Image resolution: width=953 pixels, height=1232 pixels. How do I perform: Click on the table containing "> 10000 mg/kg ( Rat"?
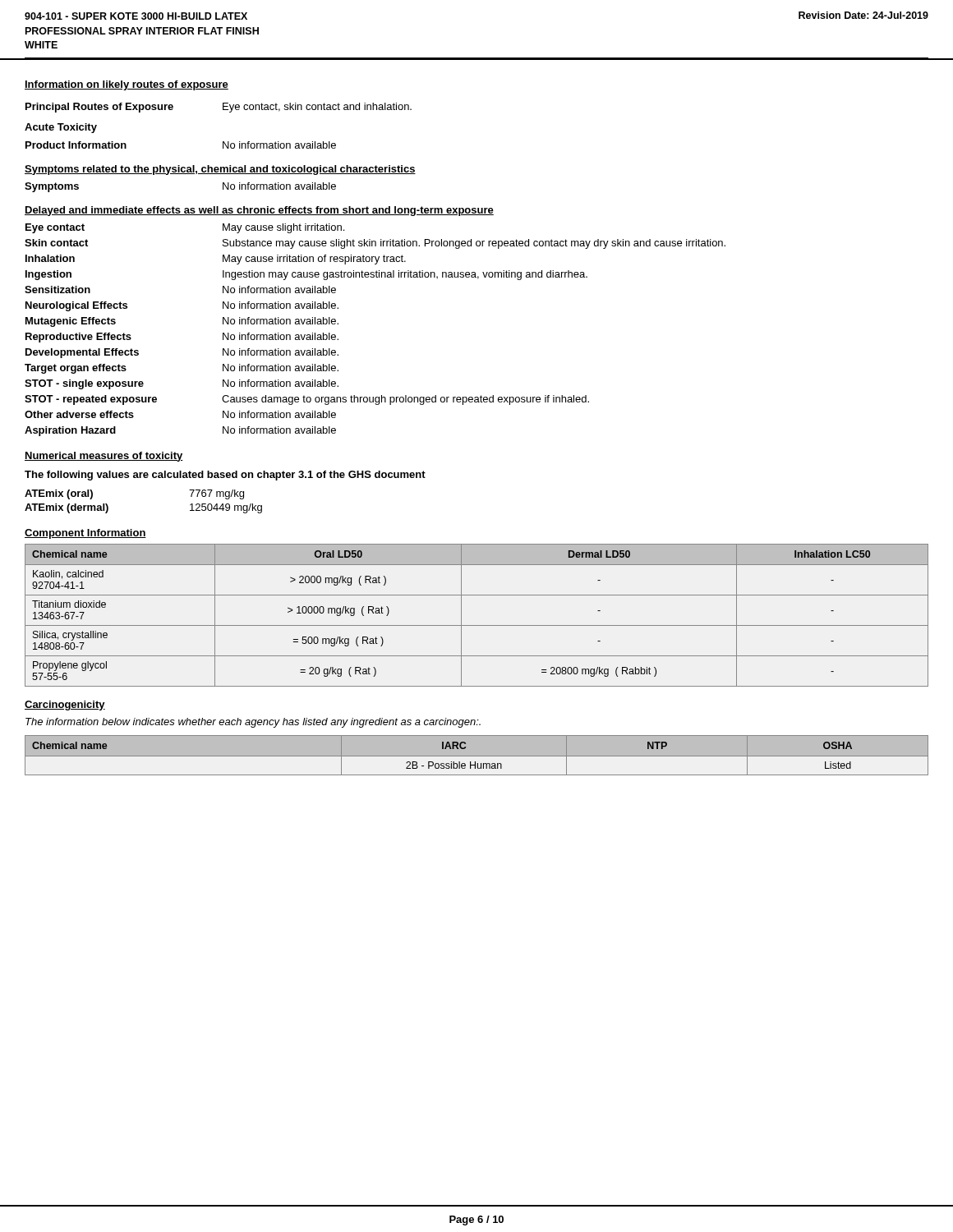point(476,615)
